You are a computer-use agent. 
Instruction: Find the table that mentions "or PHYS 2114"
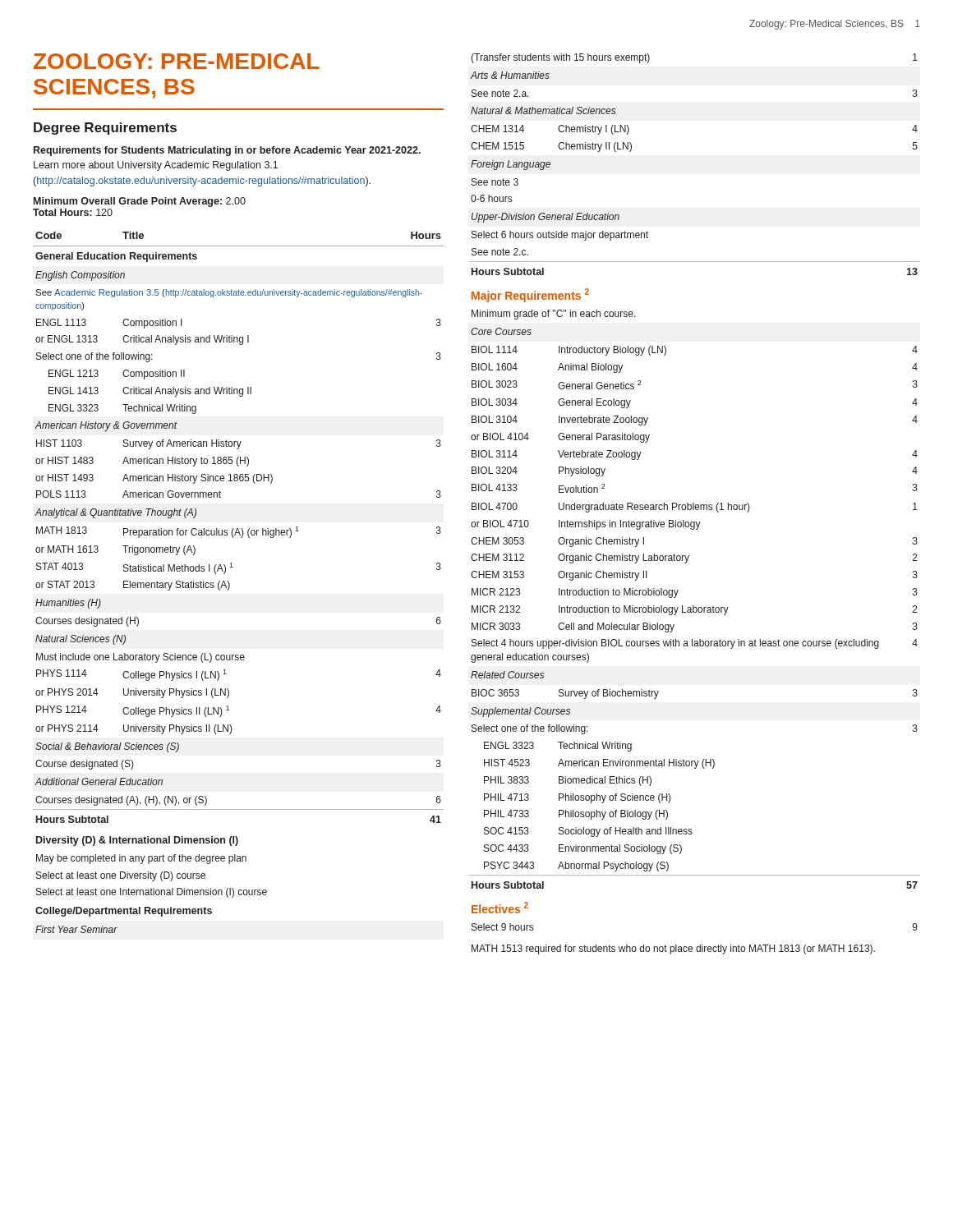(238, 583)
